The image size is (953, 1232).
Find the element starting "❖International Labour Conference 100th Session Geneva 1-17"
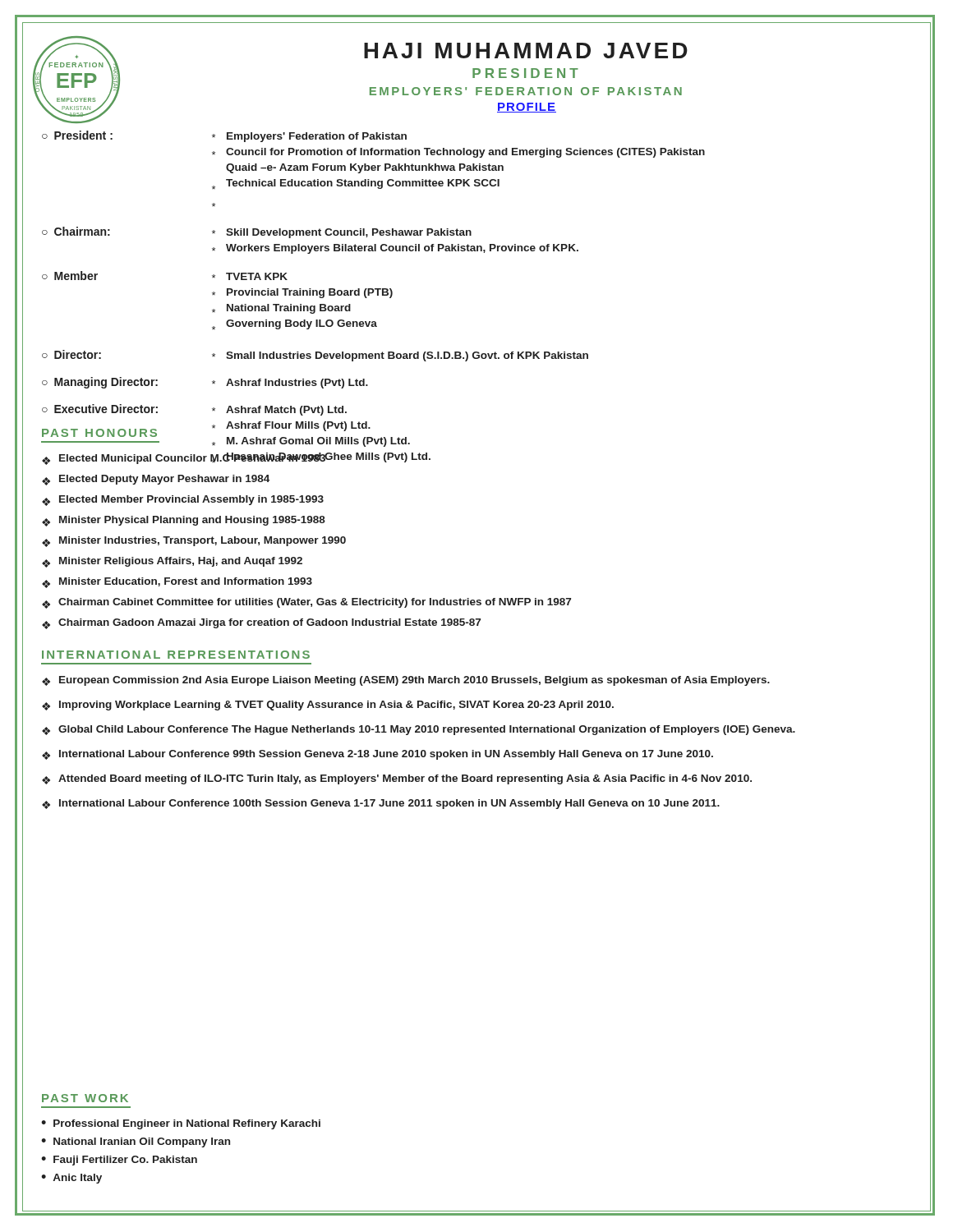tap(380, 804)
